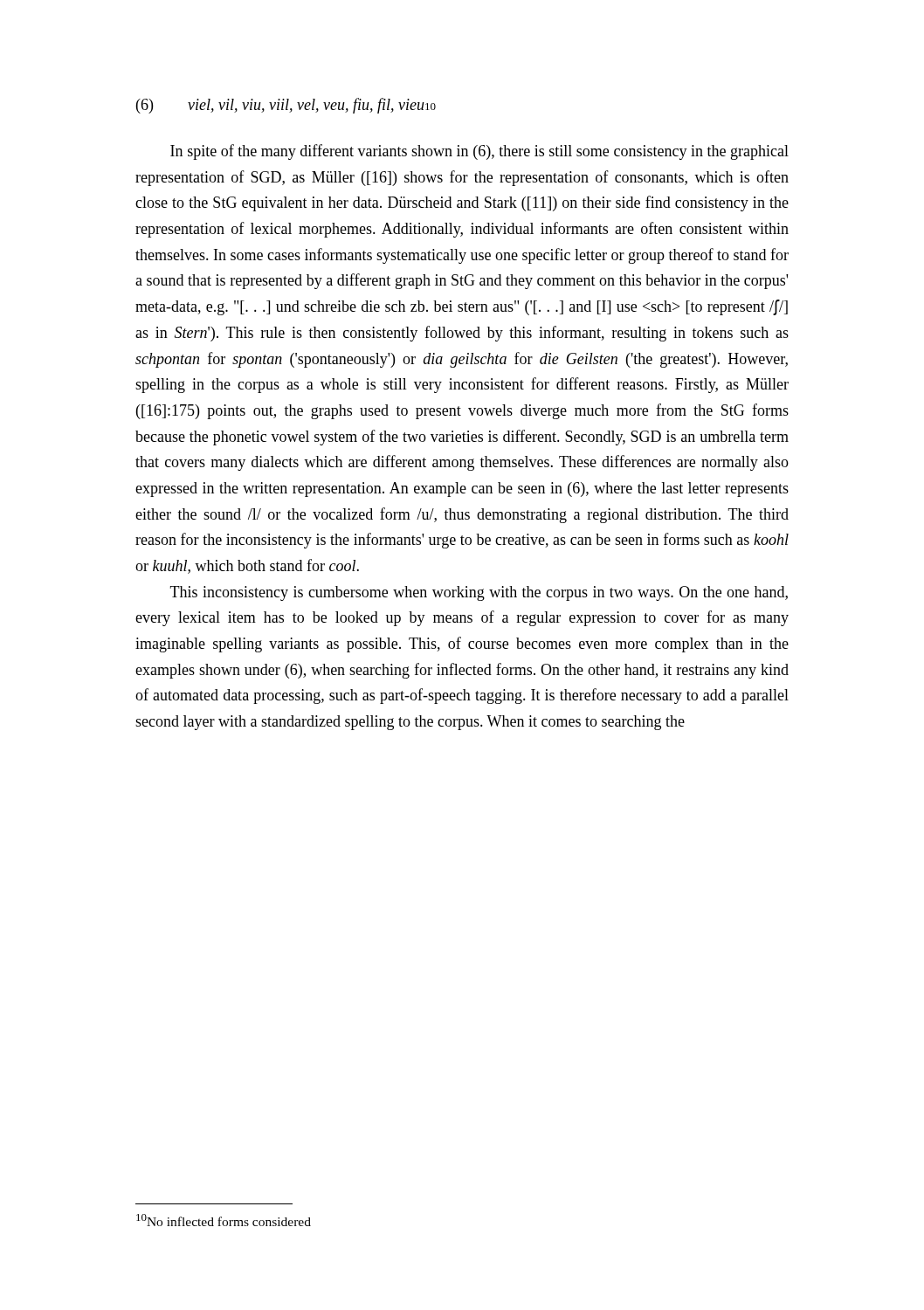Navigate to the text starting "10No inflected forms considered"
Image resolution: width=924 pixels, height=1310 pixels.
[223, 1219]
